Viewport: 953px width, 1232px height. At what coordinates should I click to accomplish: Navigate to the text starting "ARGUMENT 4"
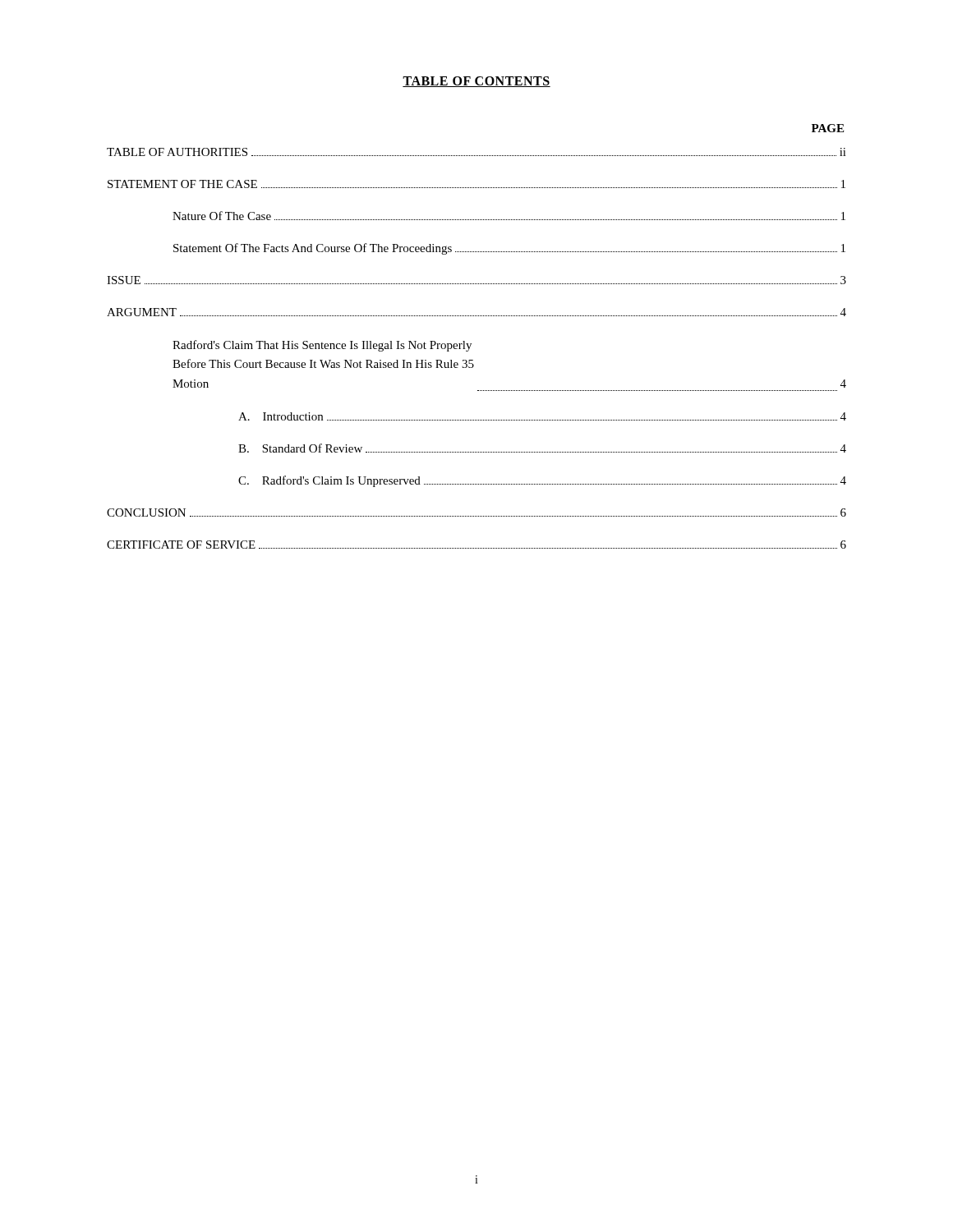(476, 313)
